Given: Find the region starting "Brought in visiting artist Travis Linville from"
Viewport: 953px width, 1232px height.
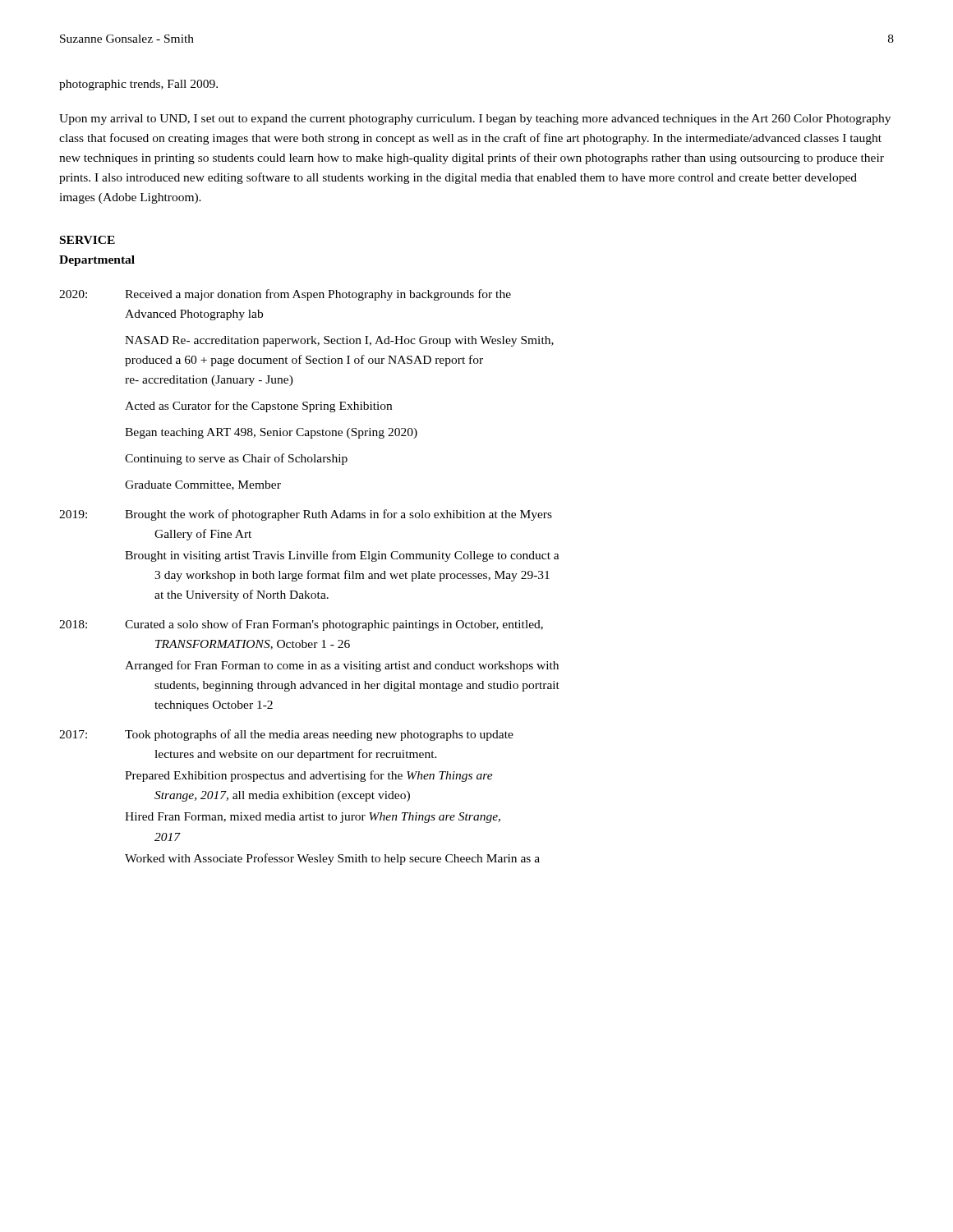Looking at the screenshot, I should pos(476,575).
